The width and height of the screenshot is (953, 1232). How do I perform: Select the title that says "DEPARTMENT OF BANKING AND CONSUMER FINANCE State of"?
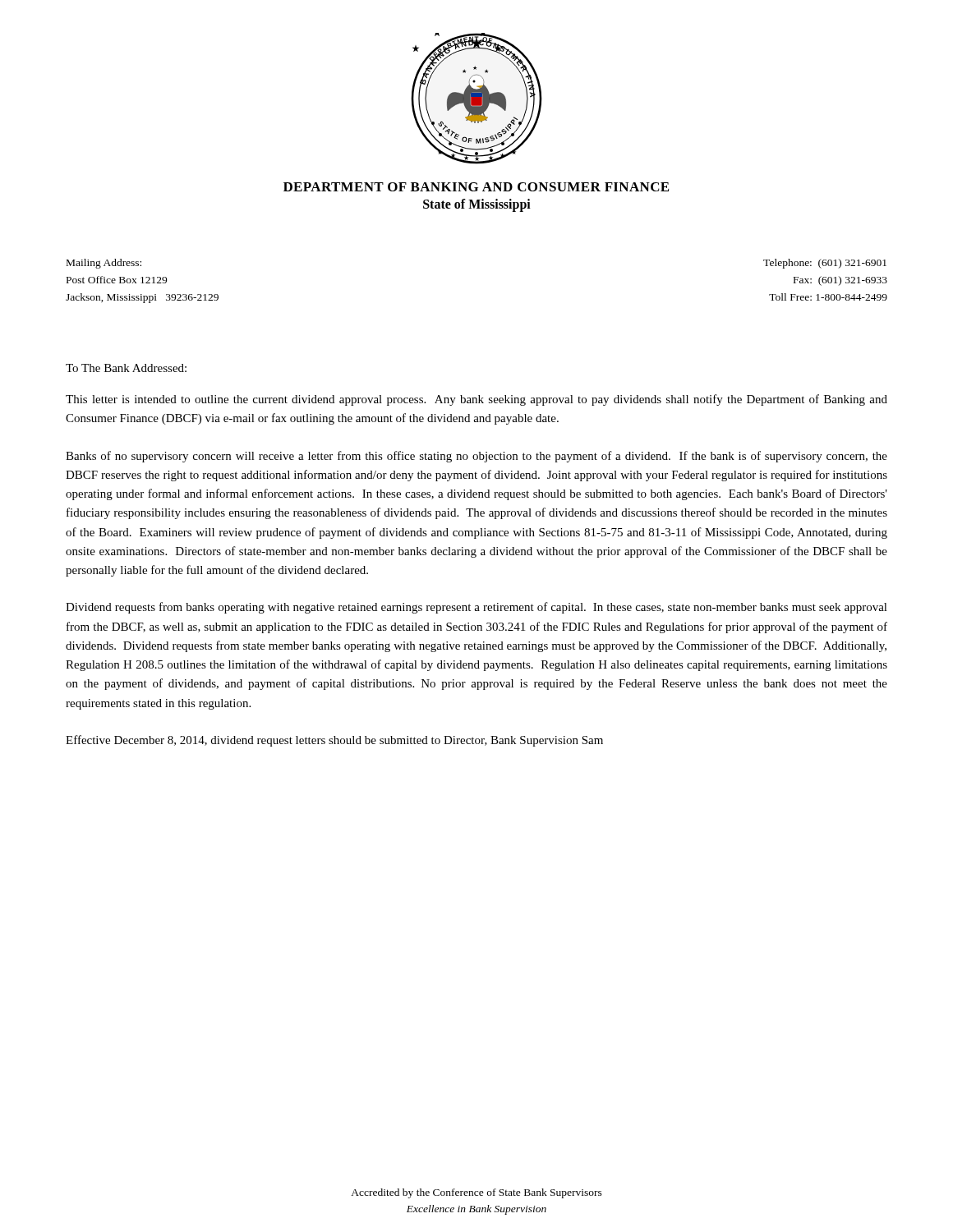tap(476, 195)
